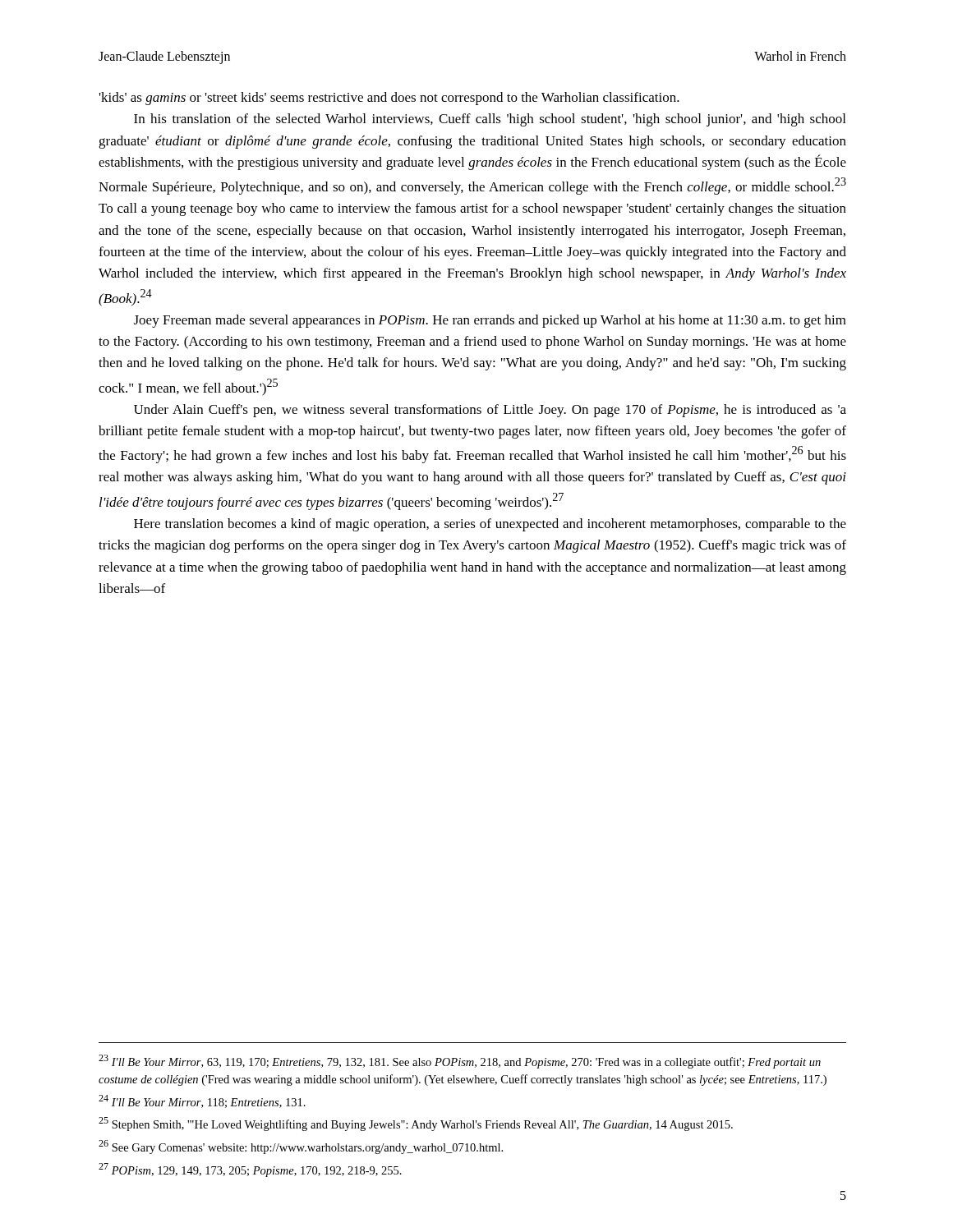
Task: Find the text block with the text "'kids' as gamins or 'street kids'"
Action: pyautogui.click(x=472, y=343)
